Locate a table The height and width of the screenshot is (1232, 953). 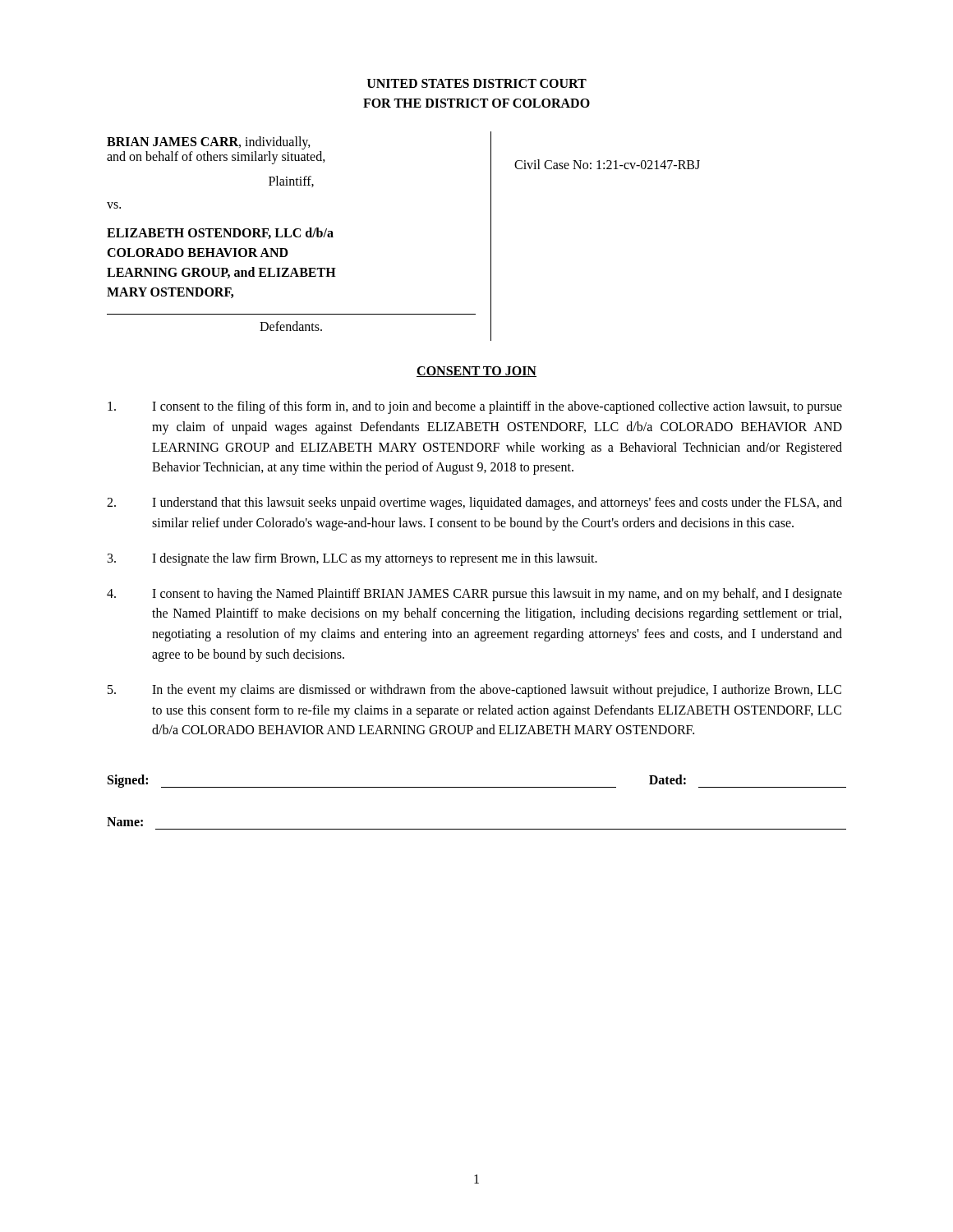[x=476, y=236]
